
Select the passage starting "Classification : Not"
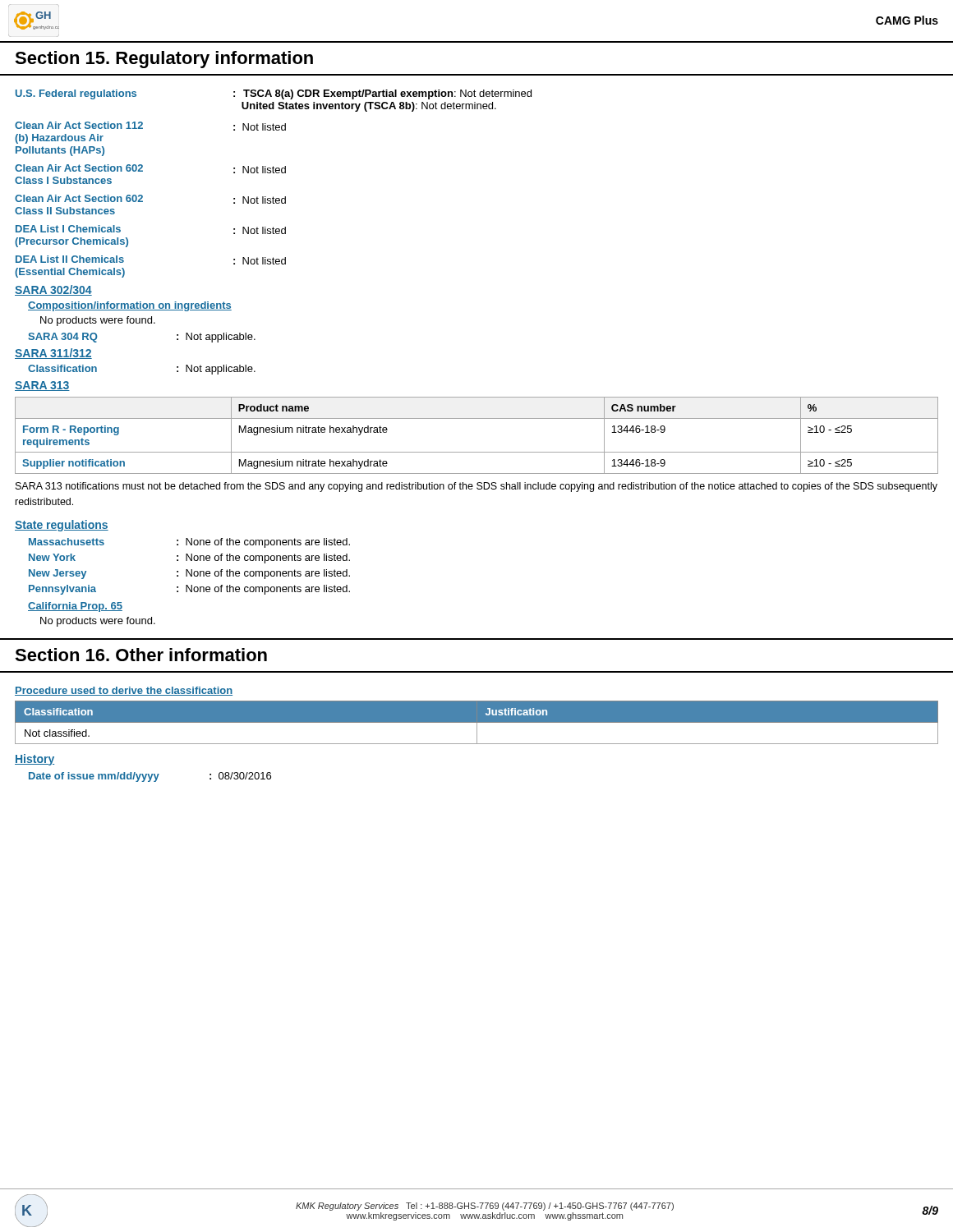click(61, 369)
